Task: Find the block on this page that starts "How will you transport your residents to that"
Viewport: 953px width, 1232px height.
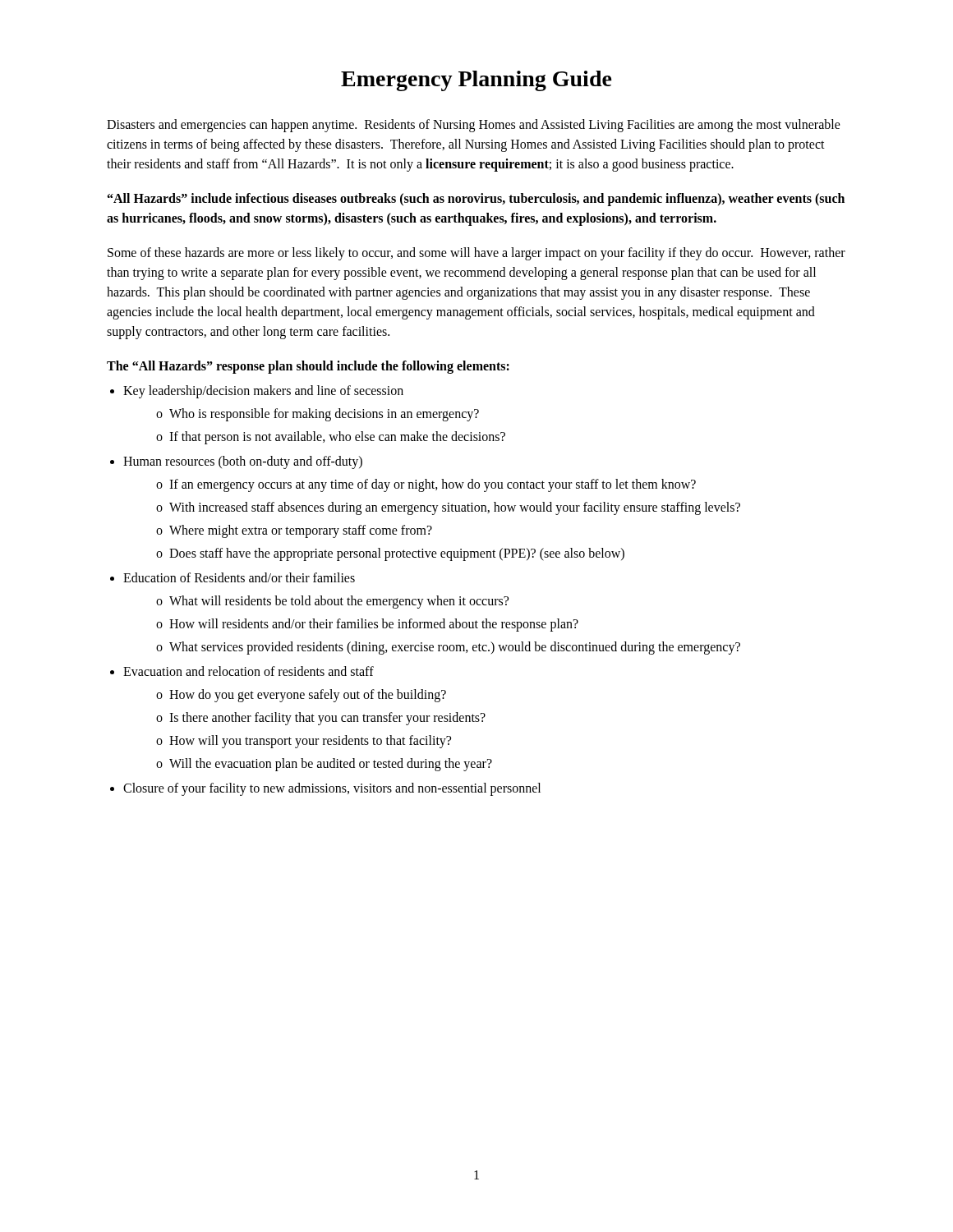Action: [311, 740]
